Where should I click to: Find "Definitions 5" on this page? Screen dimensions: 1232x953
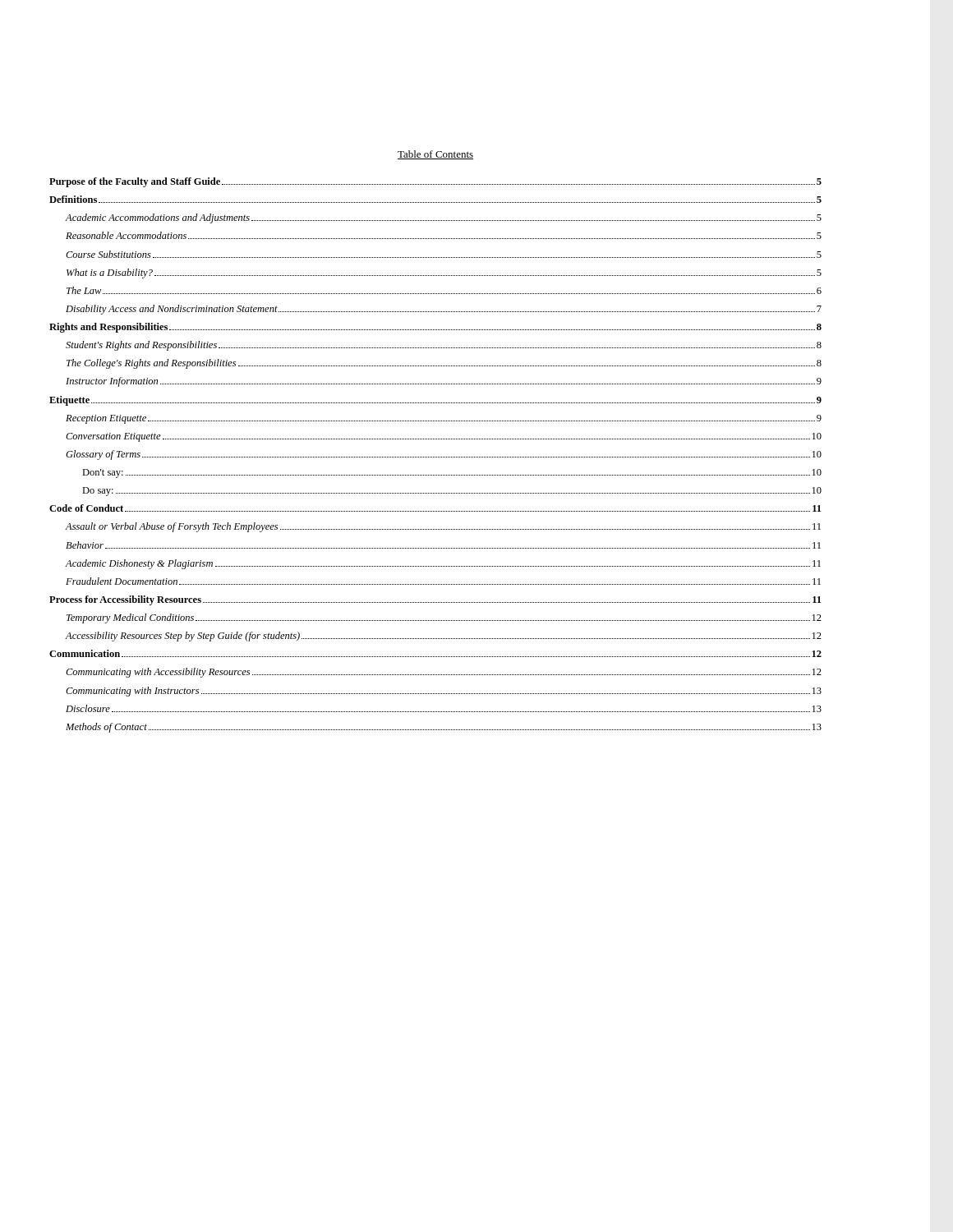435,200
